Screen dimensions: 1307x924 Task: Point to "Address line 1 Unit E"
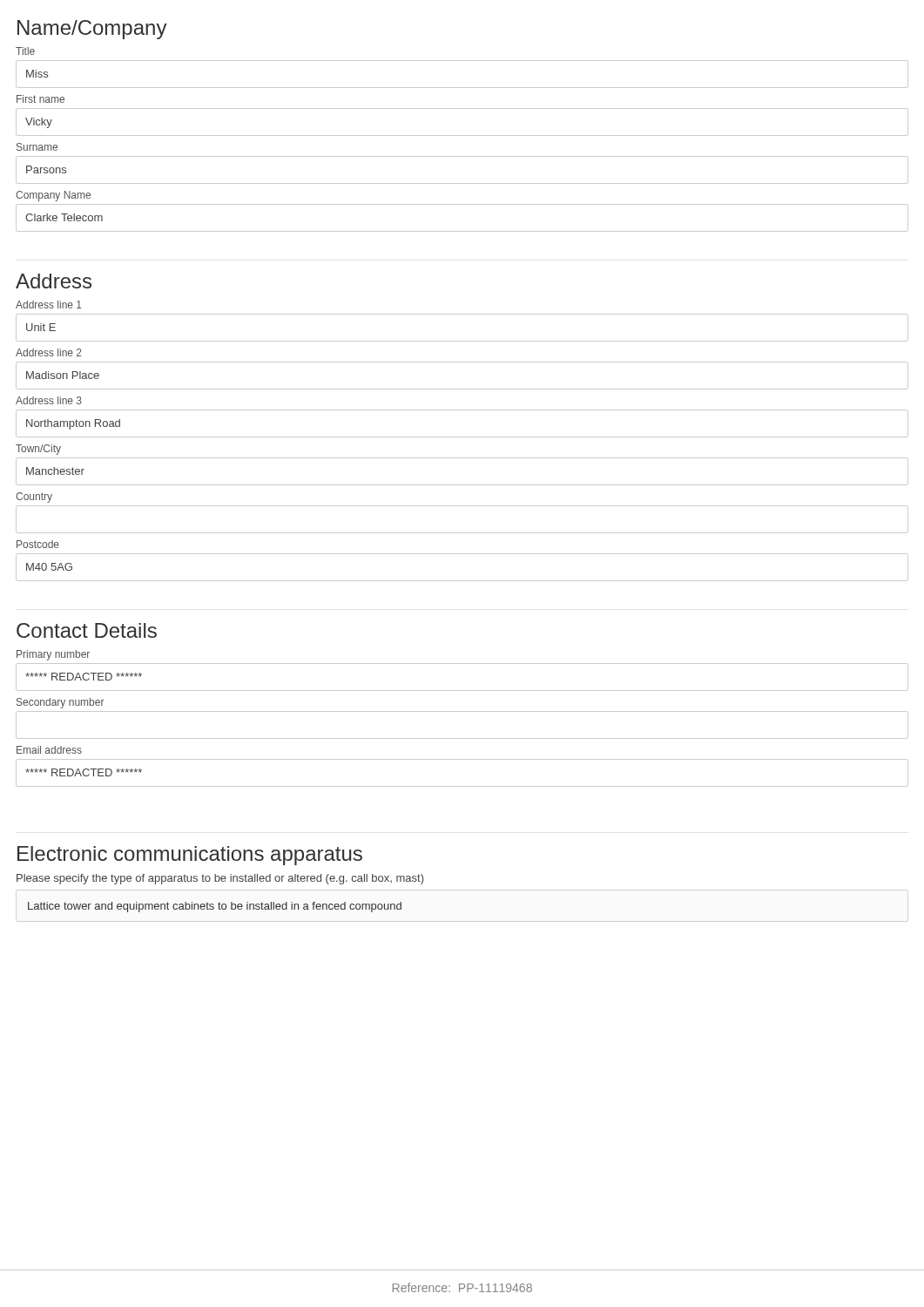(x=462, y=320)
